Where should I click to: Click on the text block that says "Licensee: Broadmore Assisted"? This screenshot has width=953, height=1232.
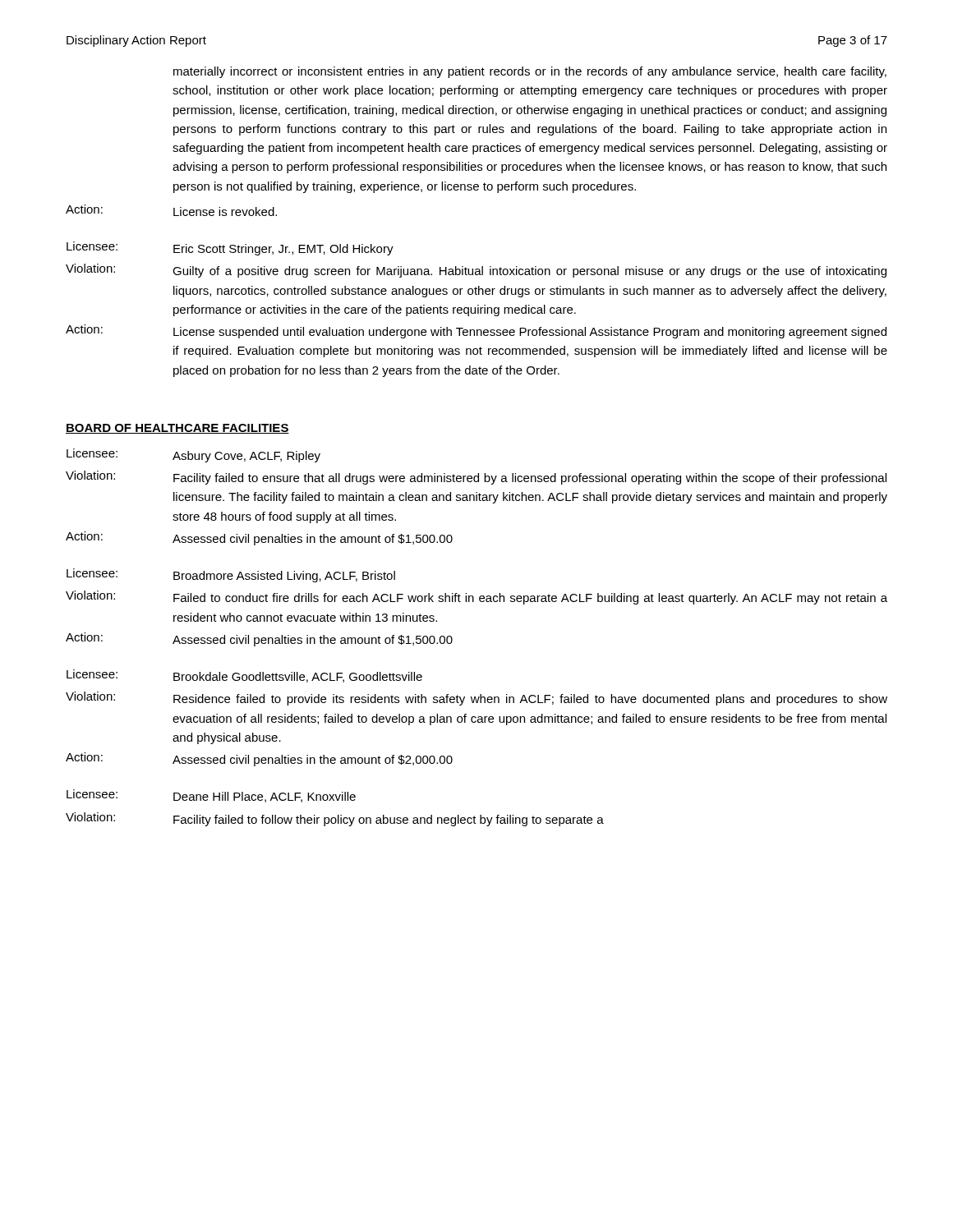point(231,575)
